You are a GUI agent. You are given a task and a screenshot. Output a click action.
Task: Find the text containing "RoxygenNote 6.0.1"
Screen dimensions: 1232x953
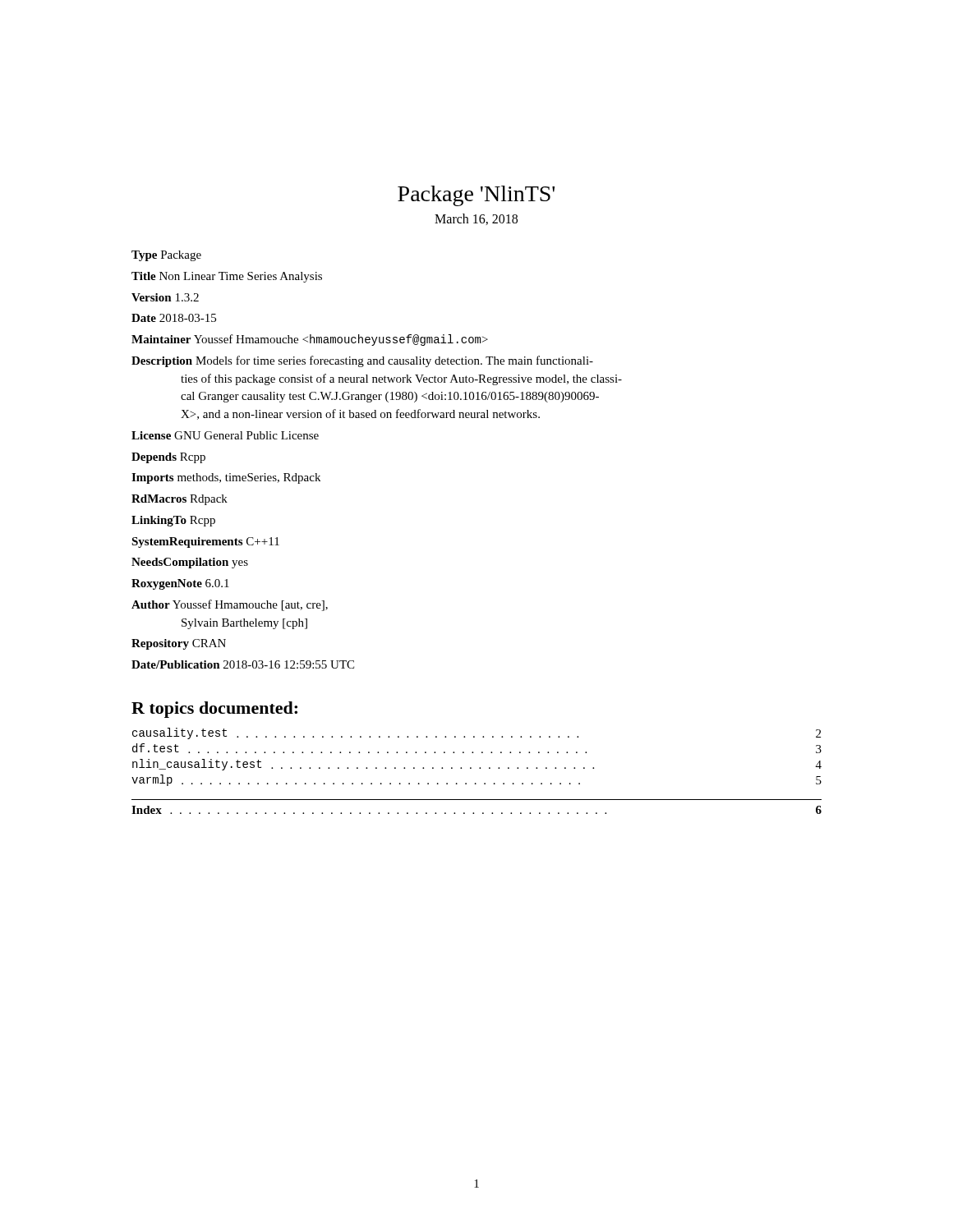pos(181,583)
